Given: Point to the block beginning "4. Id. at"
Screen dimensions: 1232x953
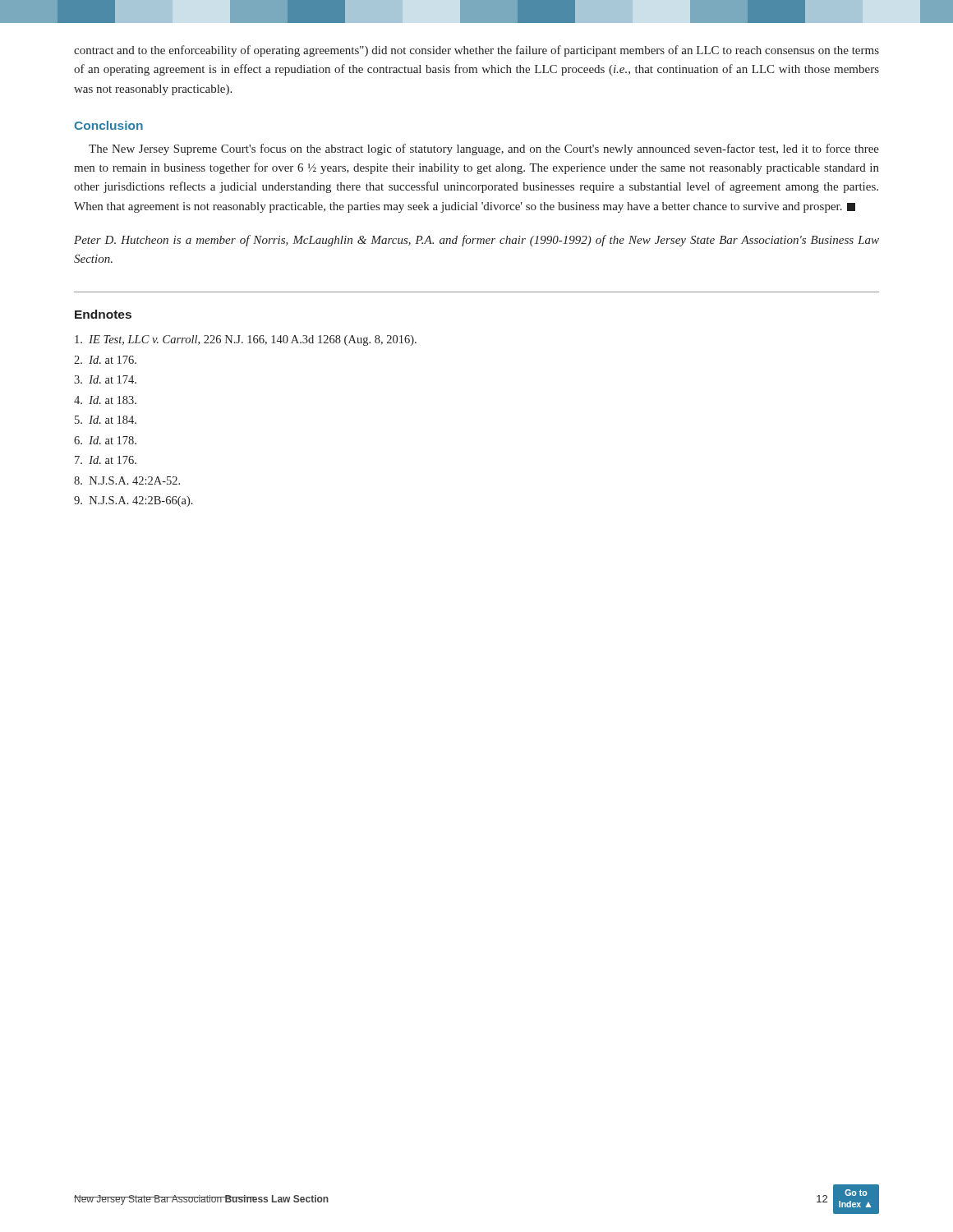Looking at the screenshot, I should click(106, 400).
